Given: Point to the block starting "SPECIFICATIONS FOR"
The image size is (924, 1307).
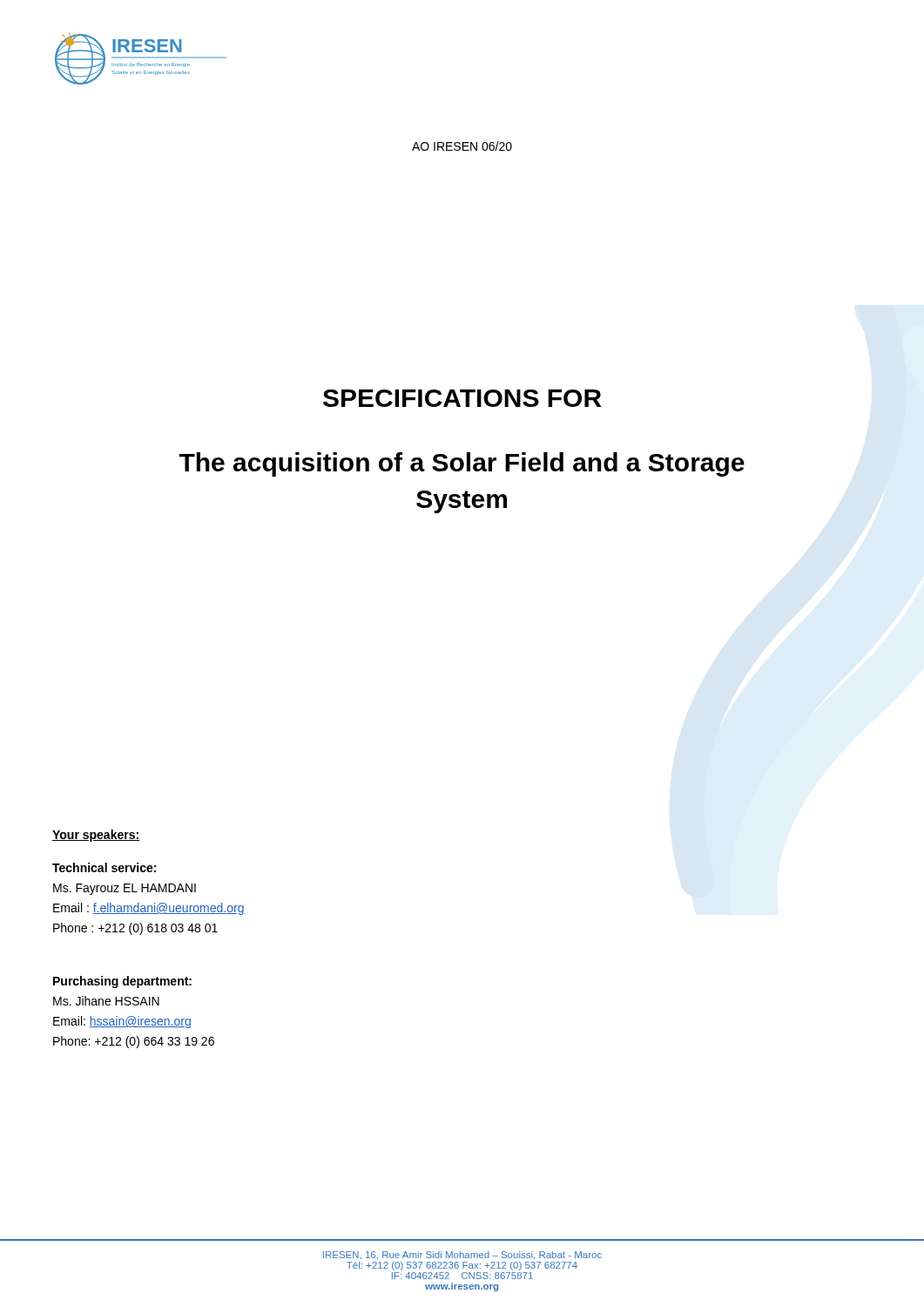Looking at the screenshot, I should (x=462, y=398).
